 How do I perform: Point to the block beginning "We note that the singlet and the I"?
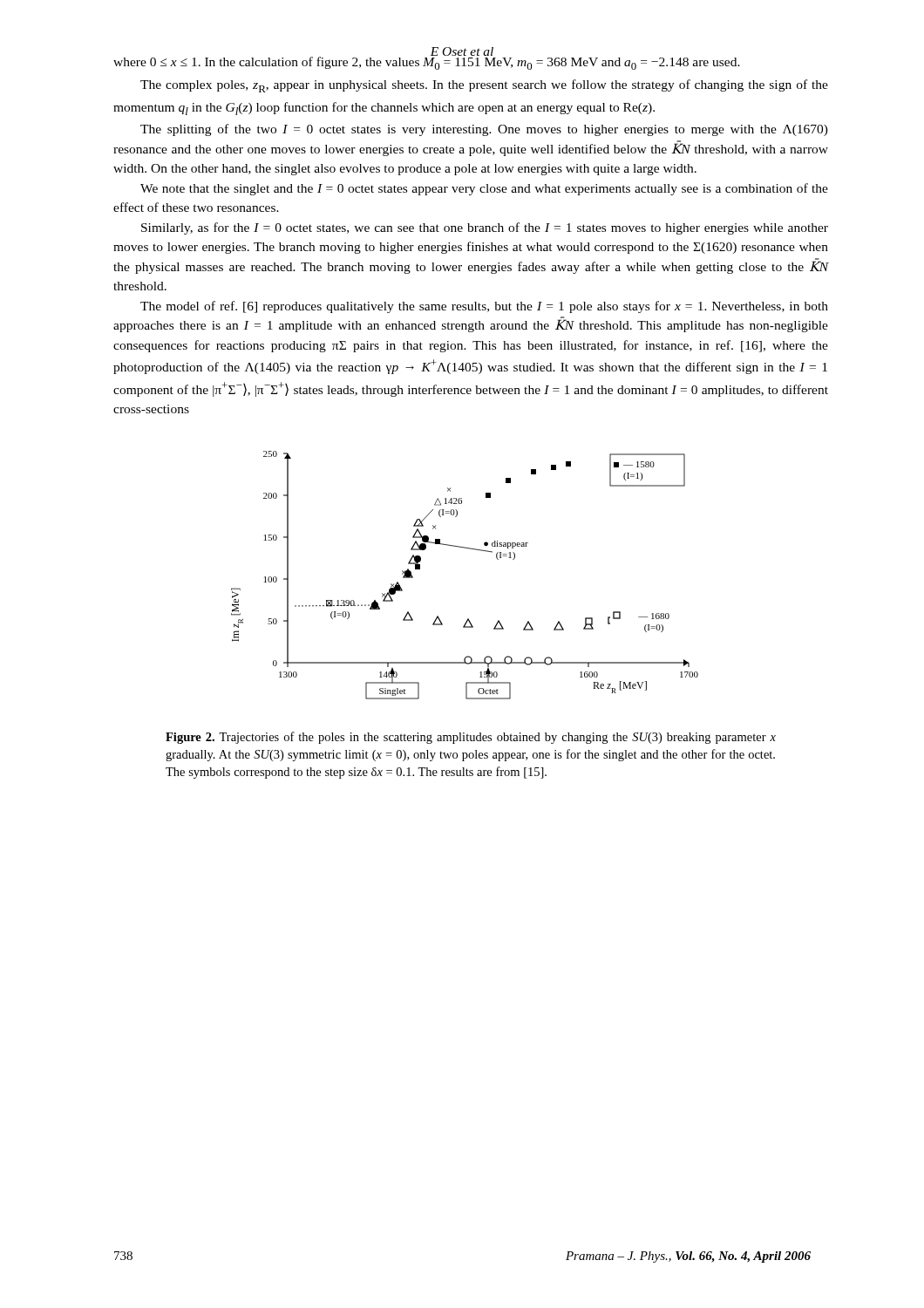(471, 198)
